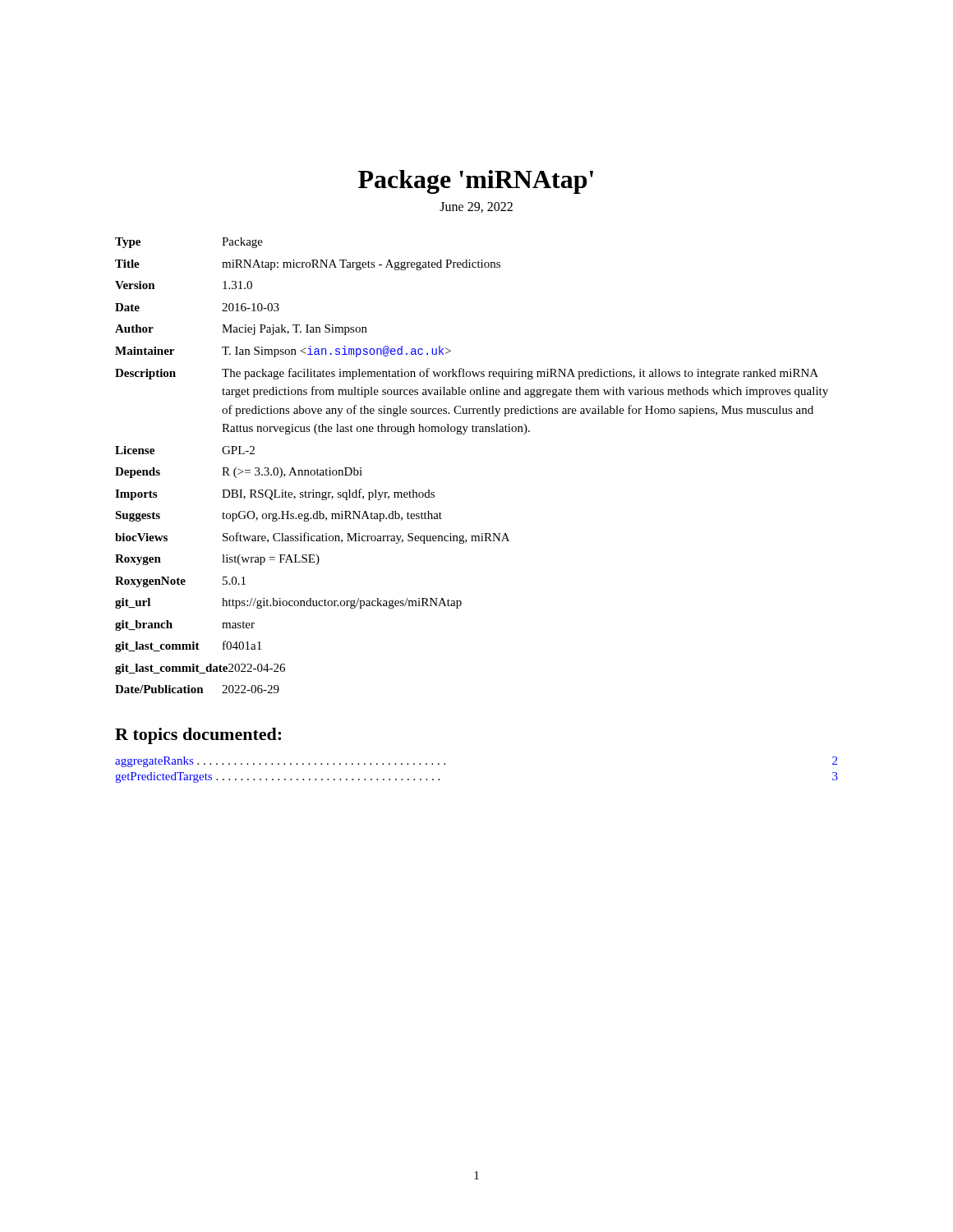Click where it says "Depends R (>= 3.3.0), AnnotationDbi"
The height and width of the screenshot is (1232, 953).
click(x=239, y=473)
